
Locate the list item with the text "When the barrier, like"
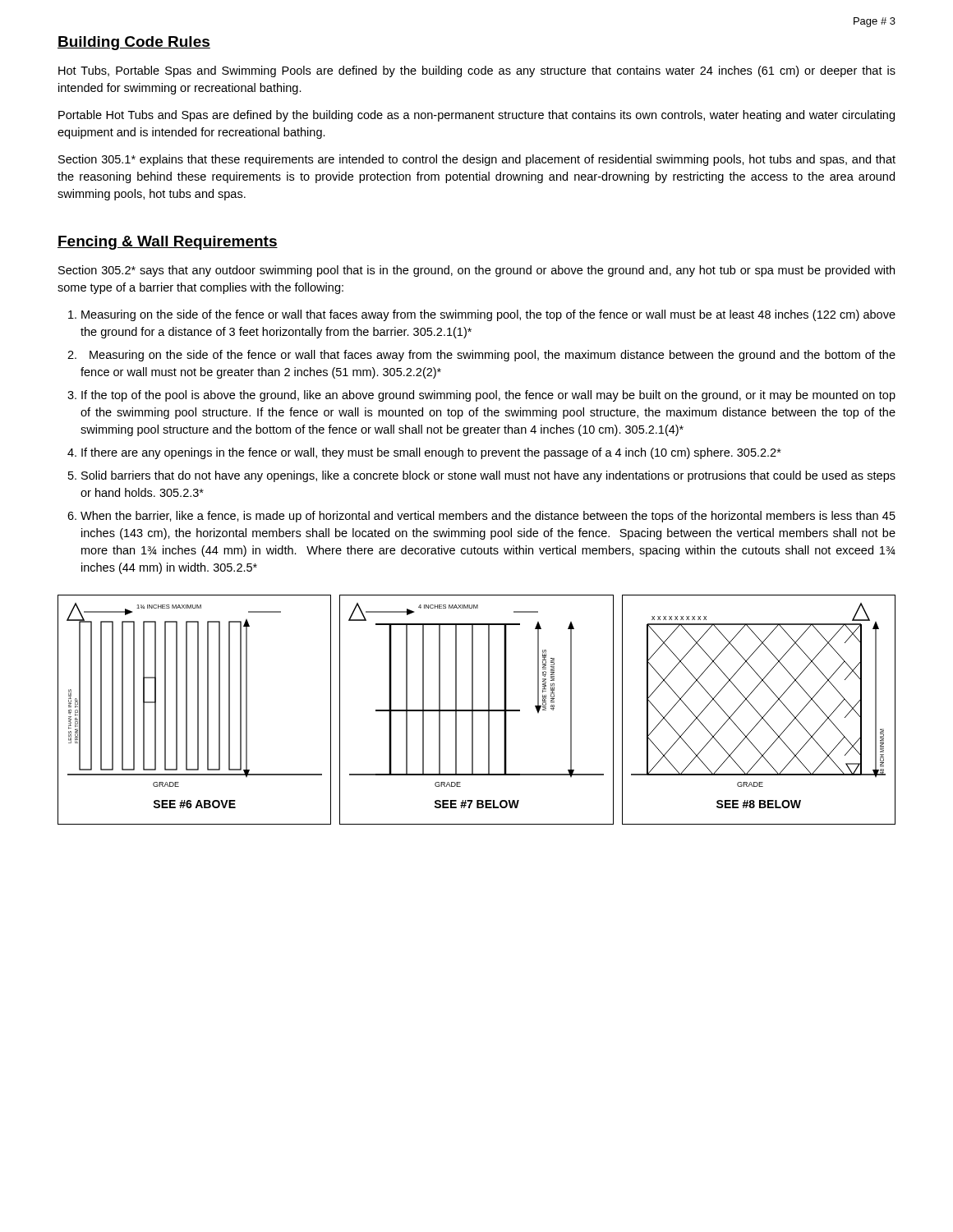pyautogui.click(x=488, y=542)
